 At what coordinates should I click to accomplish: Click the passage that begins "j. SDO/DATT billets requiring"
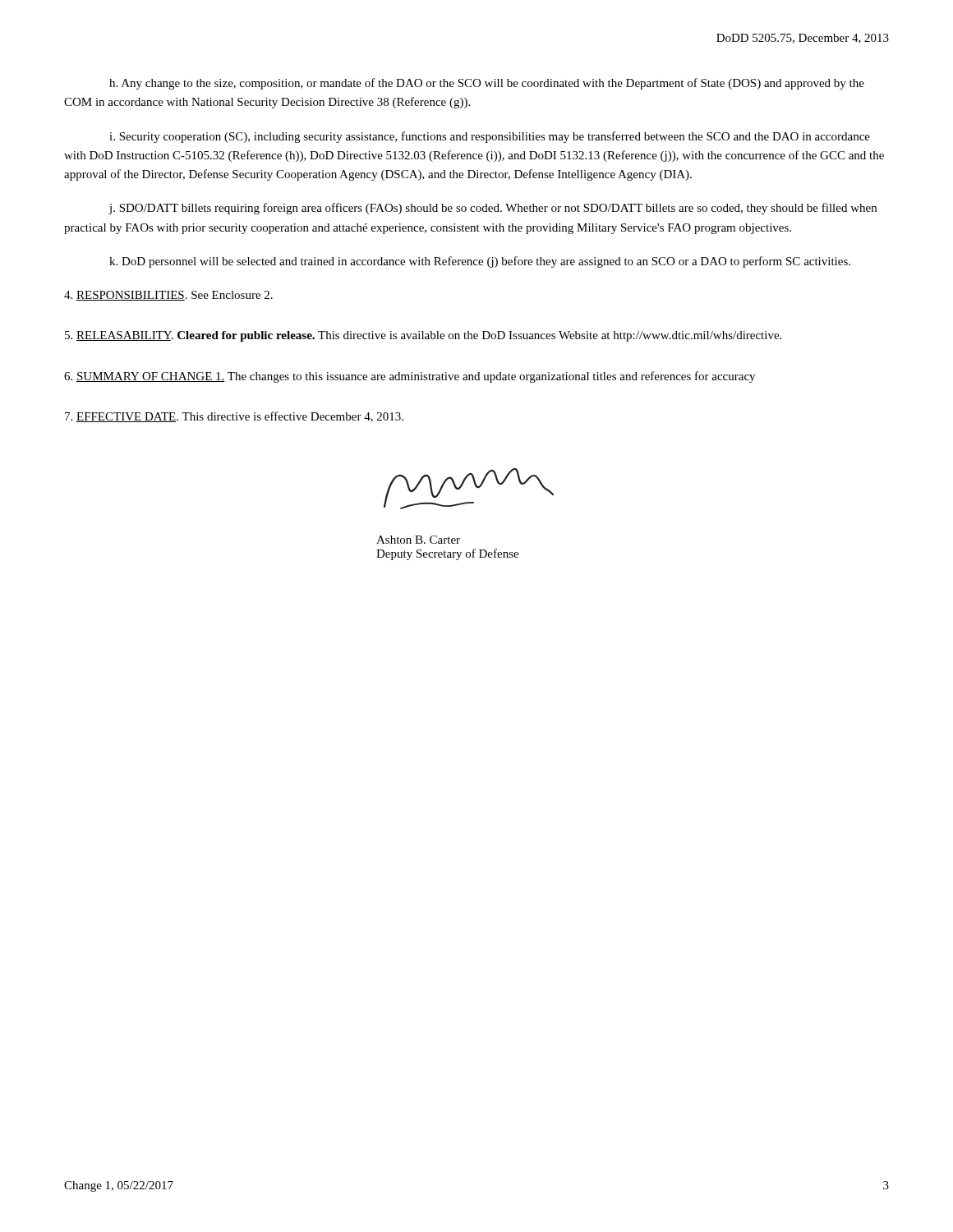click(x=471, y=218)
